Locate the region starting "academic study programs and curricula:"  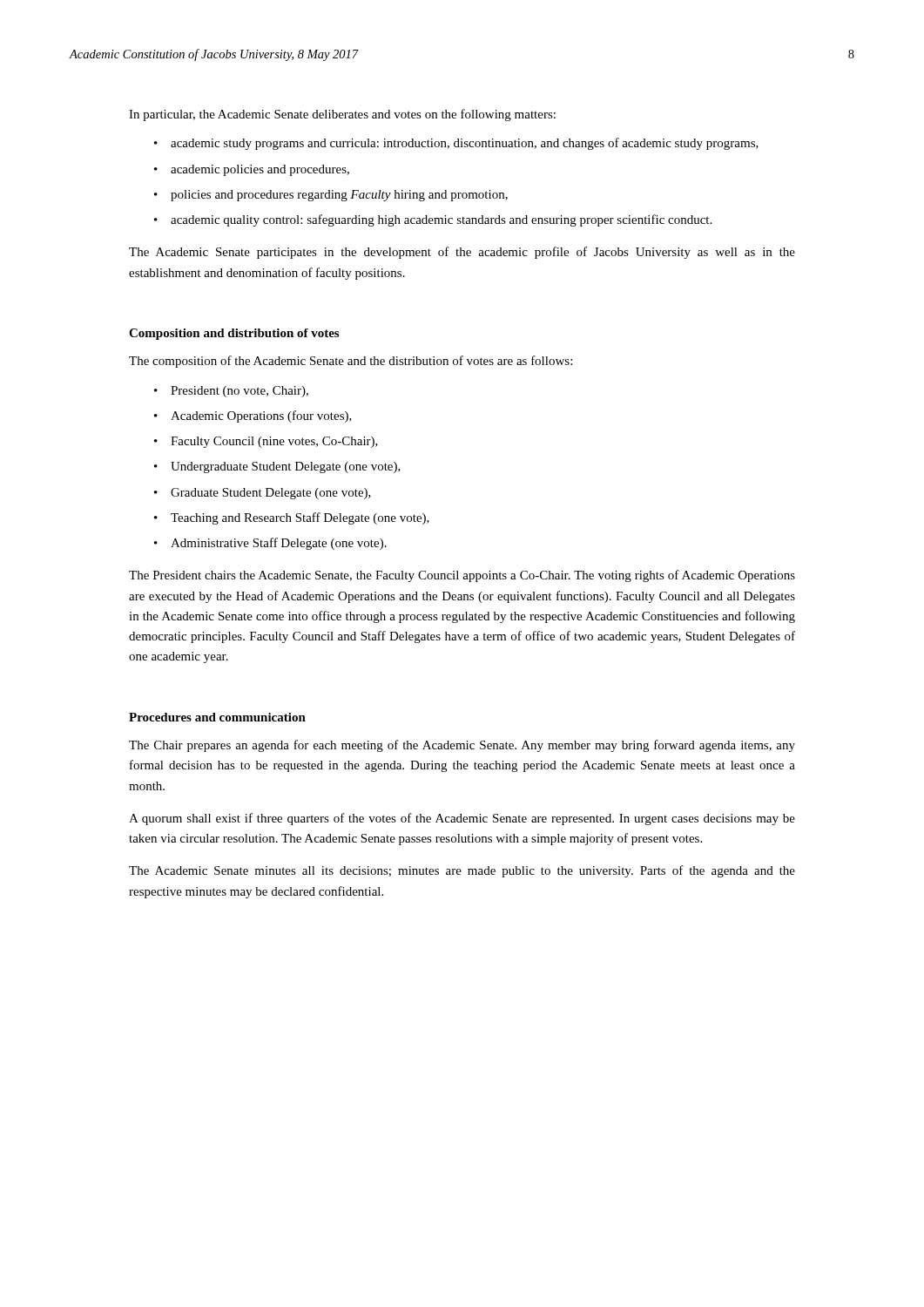pos(465,143)
